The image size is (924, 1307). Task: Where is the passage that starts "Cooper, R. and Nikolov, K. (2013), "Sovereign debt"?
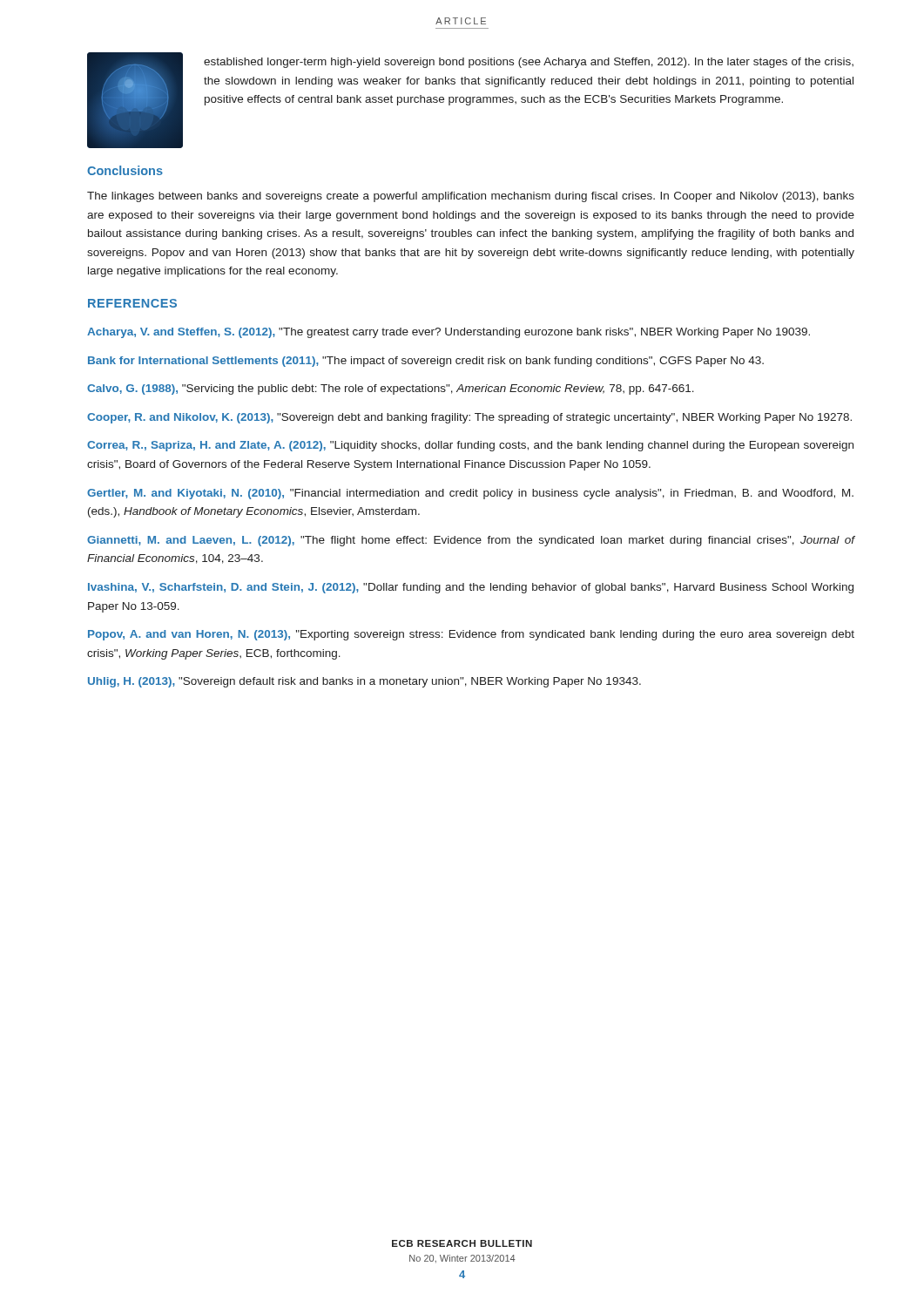click(470, 417)
